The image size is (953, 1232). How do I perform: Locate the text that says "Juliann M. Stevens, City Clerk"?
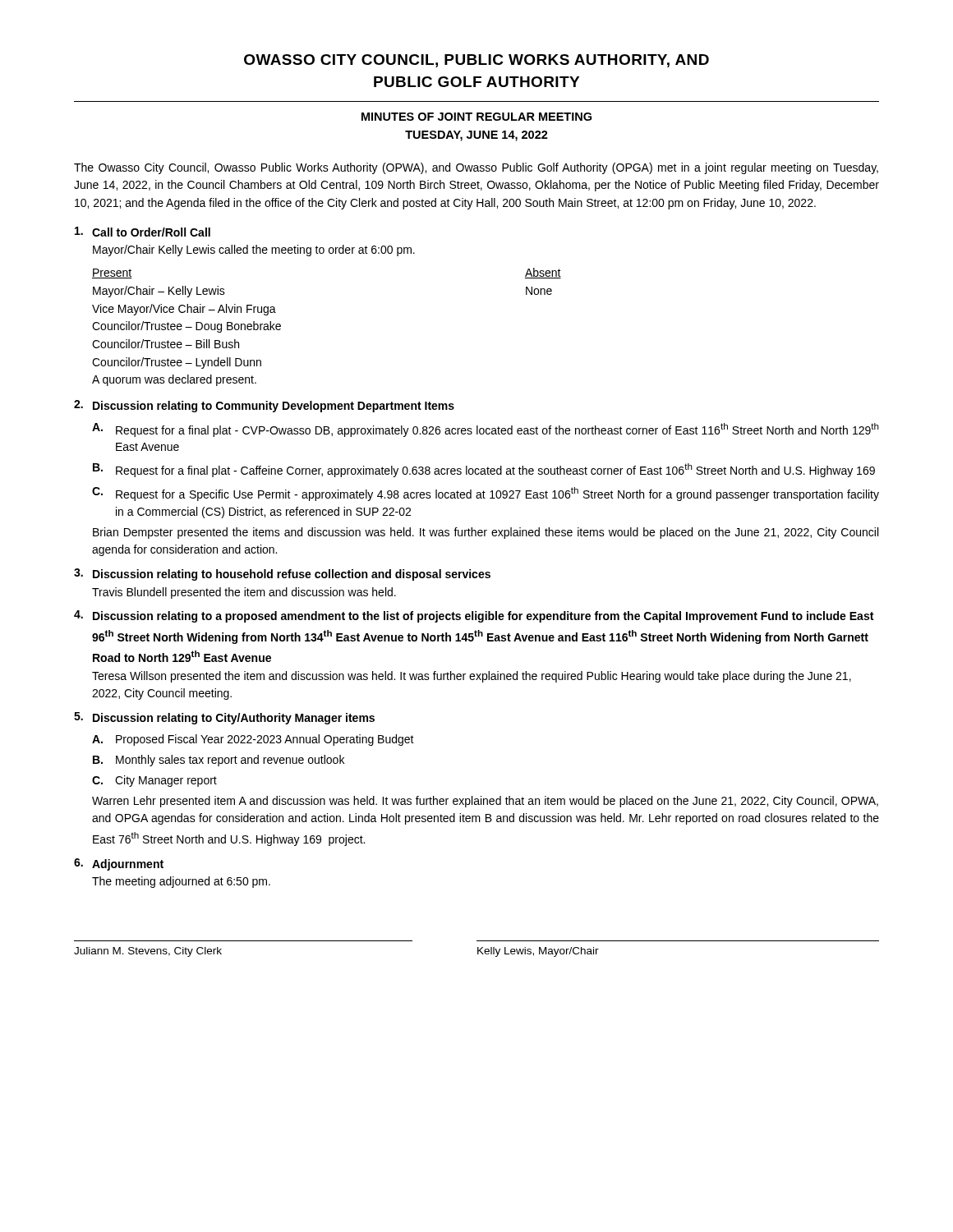[148, 951]
